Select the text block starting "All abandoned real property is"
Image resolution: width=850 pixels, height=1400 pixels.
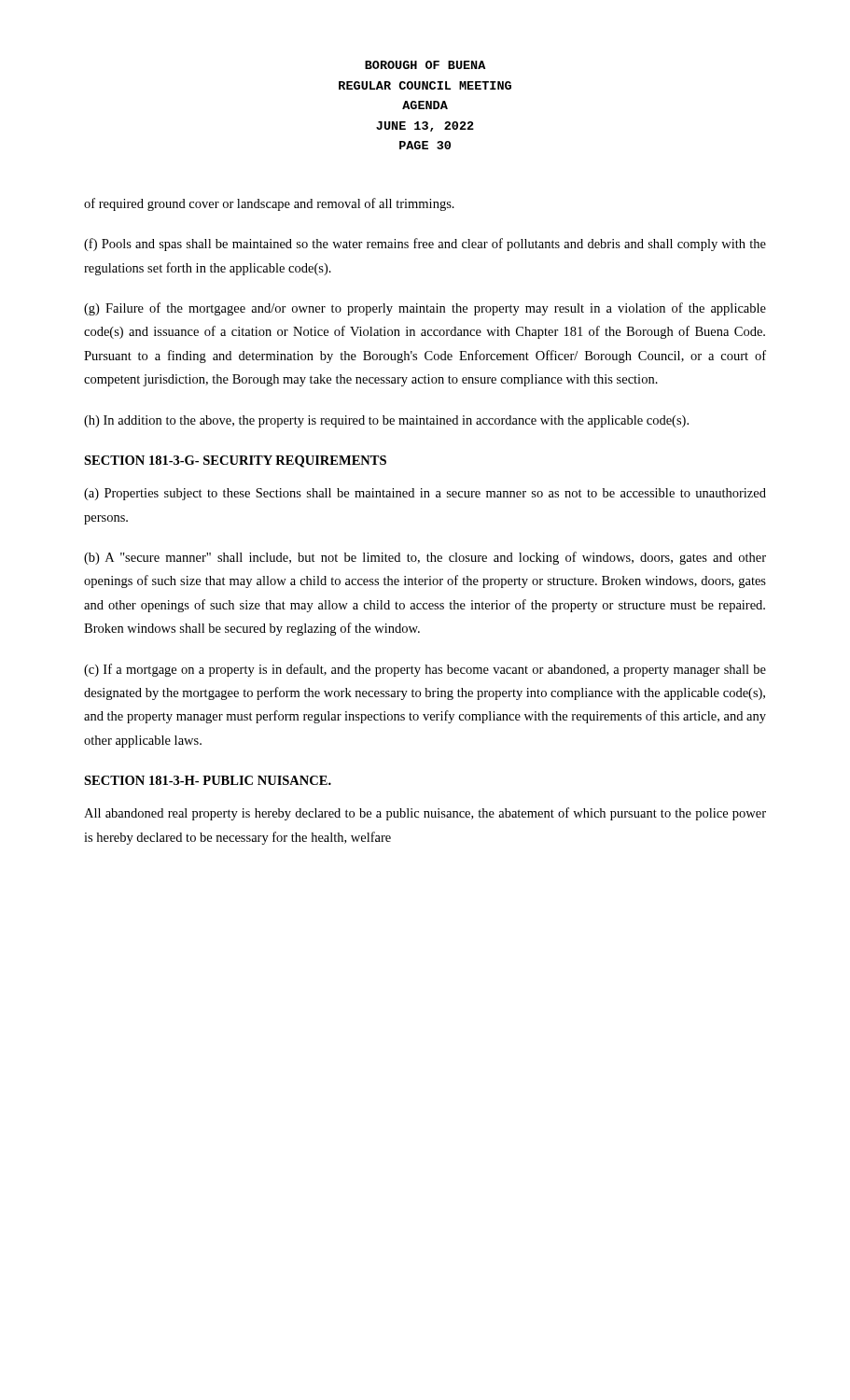pos(425,825)
